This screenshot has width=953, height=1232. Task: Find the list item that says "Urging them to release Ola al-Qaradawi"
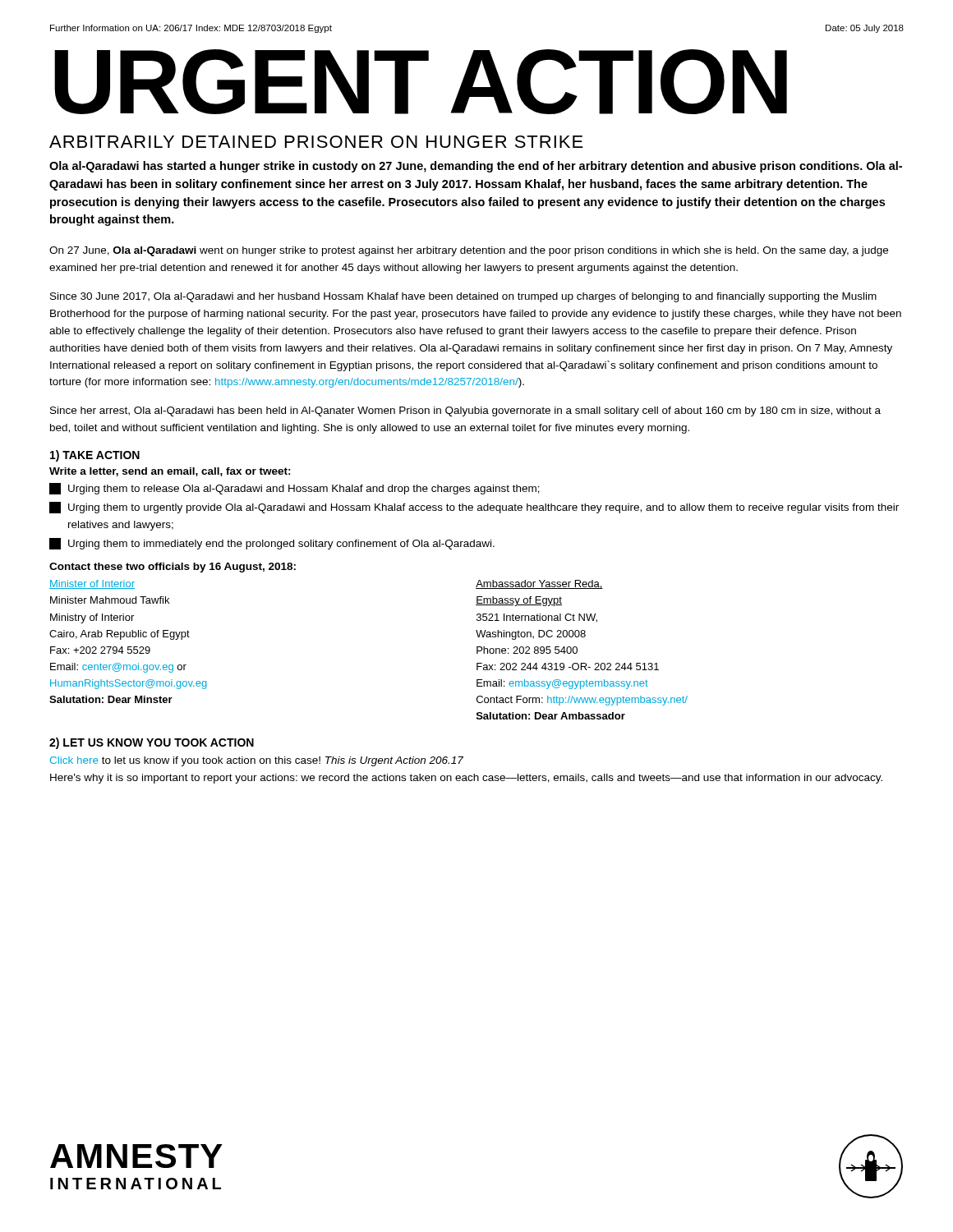(x=295, y=489)
